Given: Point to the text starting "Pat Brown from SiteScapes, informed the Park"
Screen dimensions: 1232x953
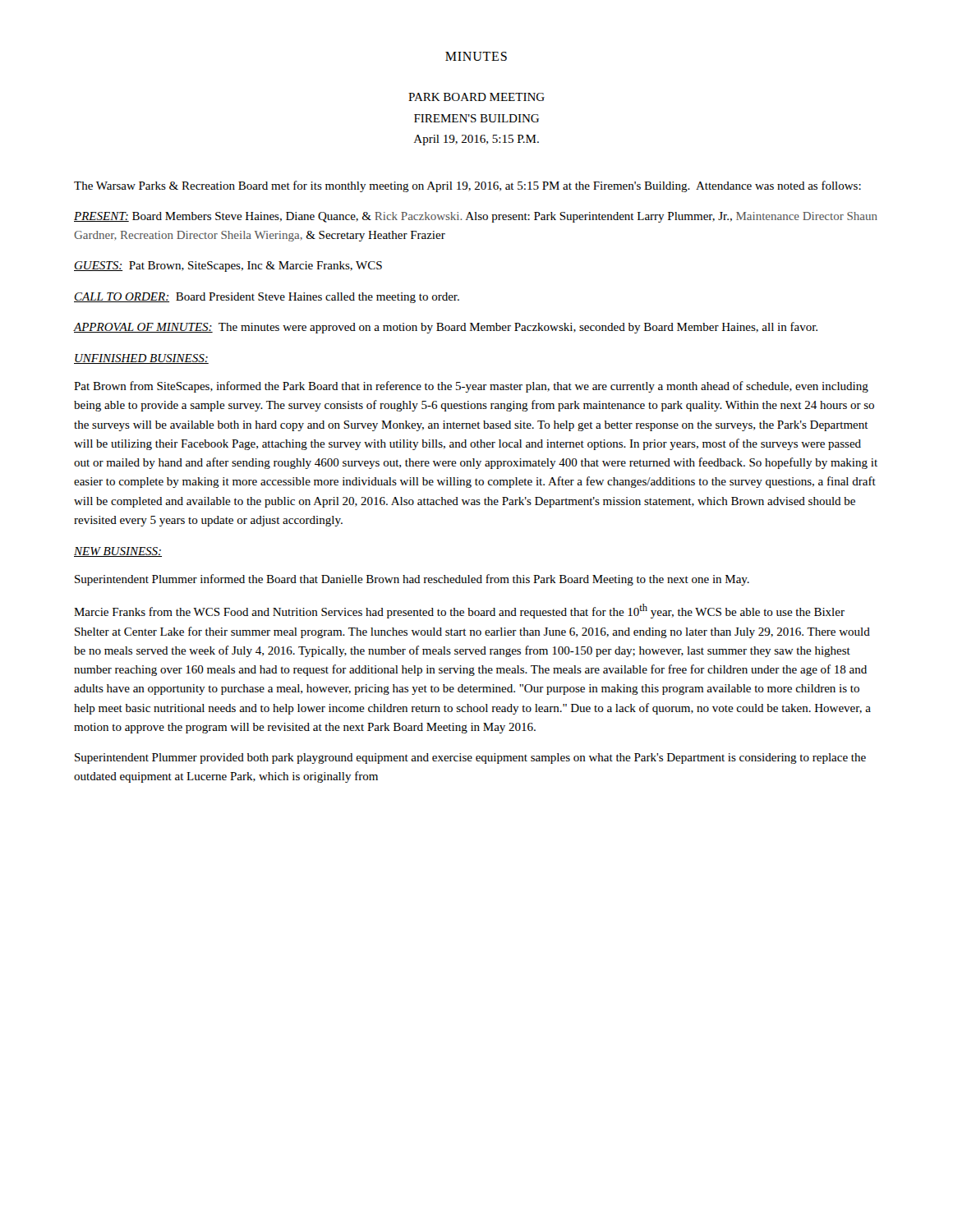Looking at the screenshot, I should (476, 453).
